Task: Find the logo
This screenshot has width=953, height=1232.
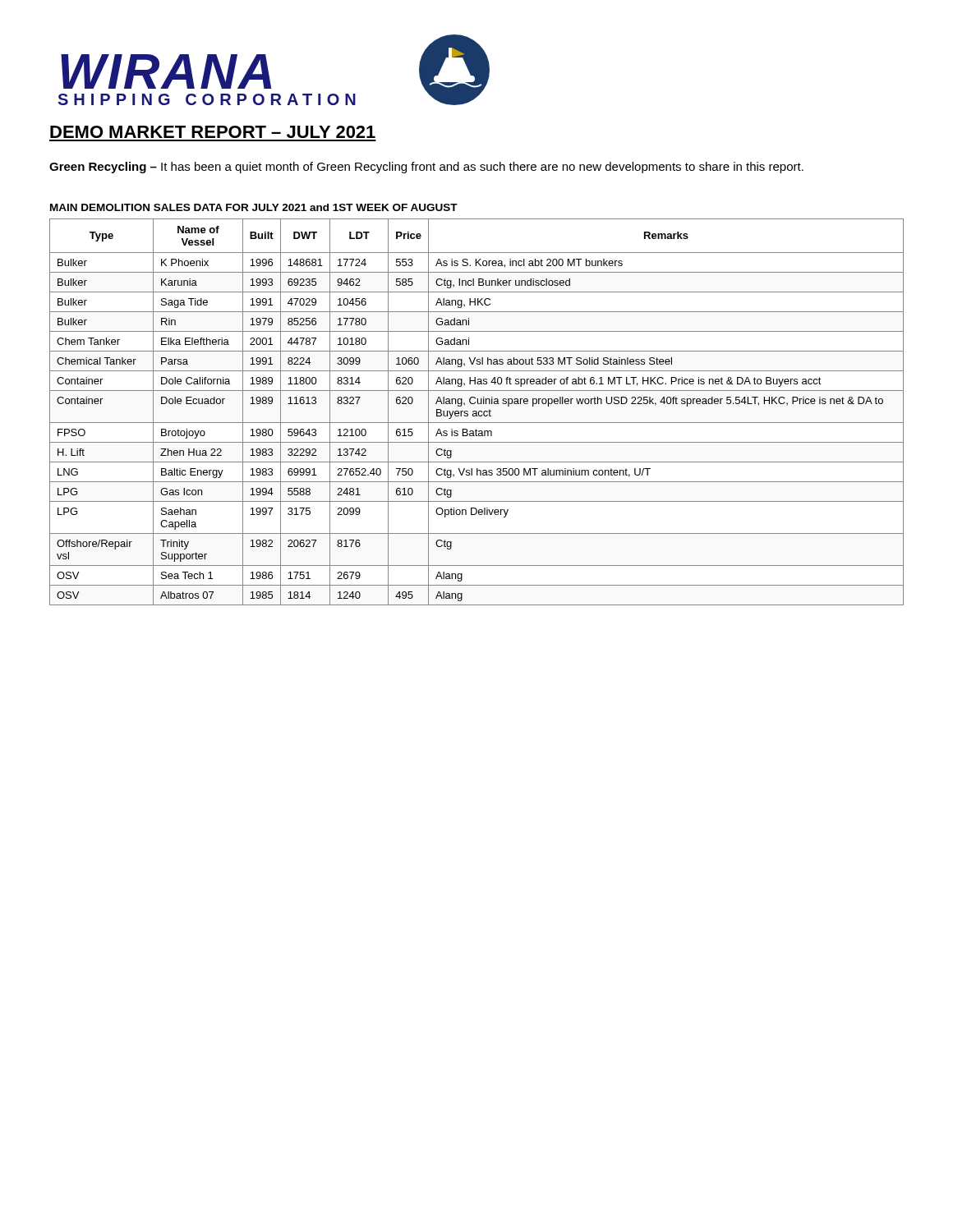Action: point(476,70)
